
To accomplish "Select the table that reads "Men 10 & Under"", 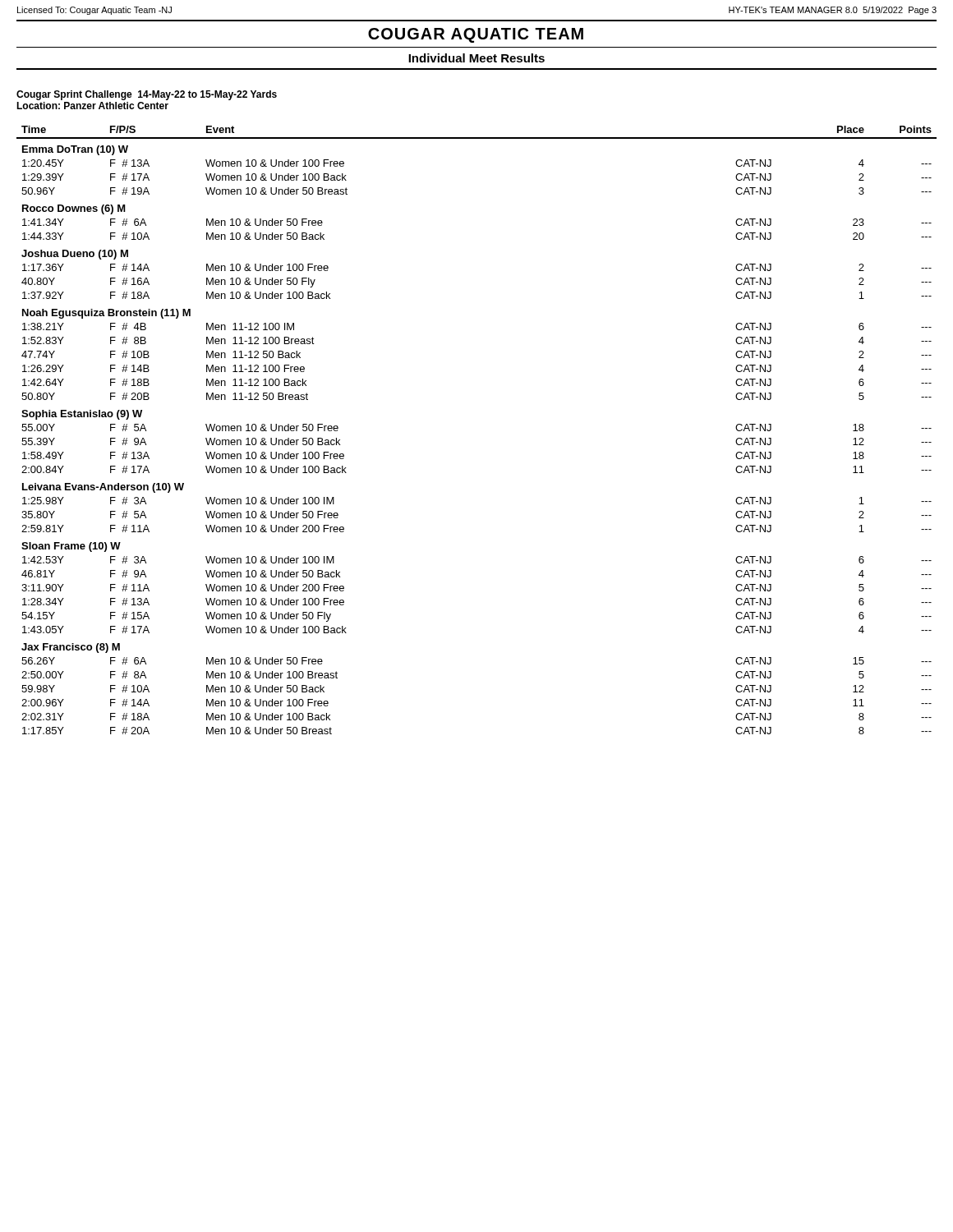I will [476, 430].
